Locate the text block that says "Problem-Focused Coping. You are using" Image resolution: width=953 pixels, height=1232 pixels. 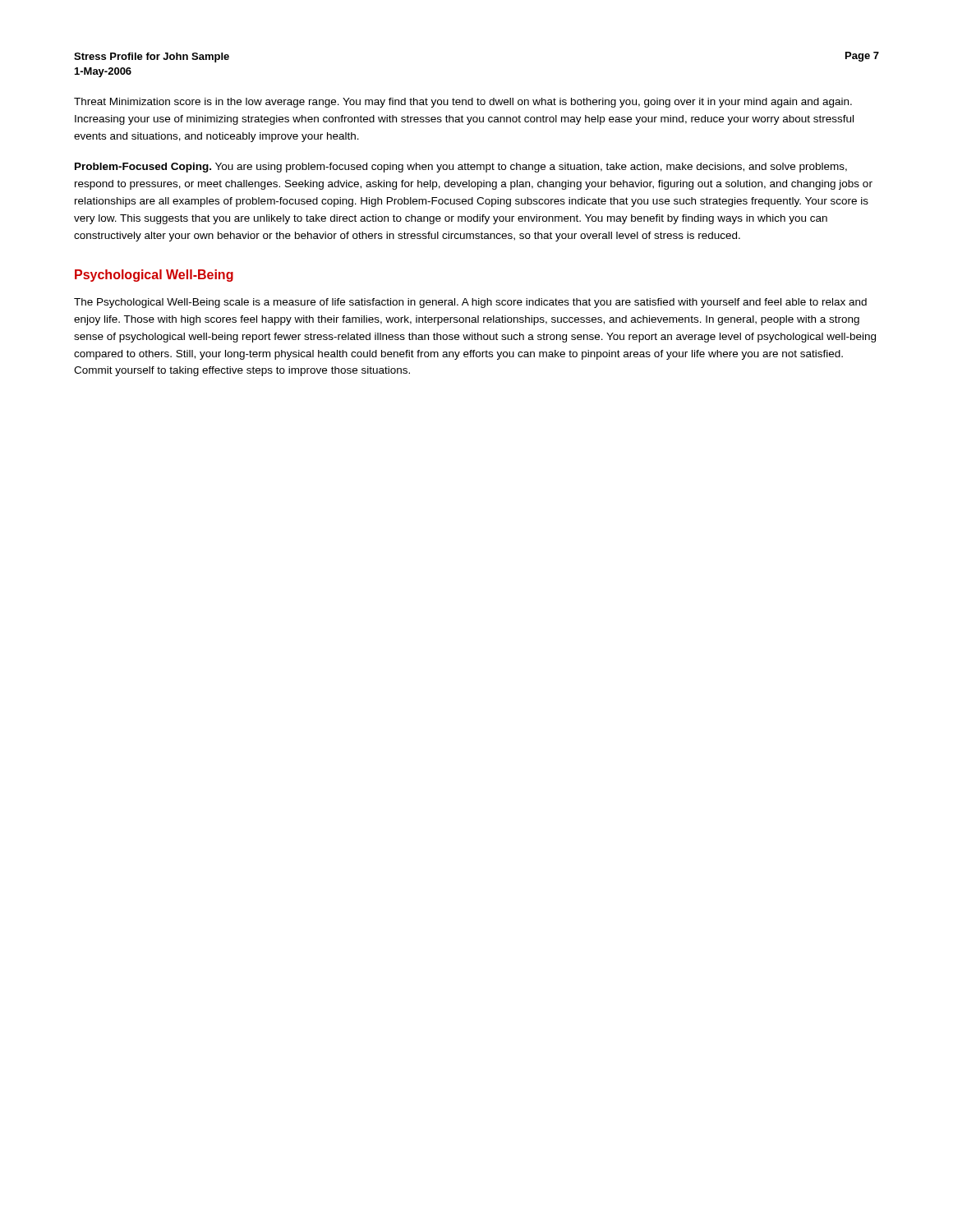(473, 201)
